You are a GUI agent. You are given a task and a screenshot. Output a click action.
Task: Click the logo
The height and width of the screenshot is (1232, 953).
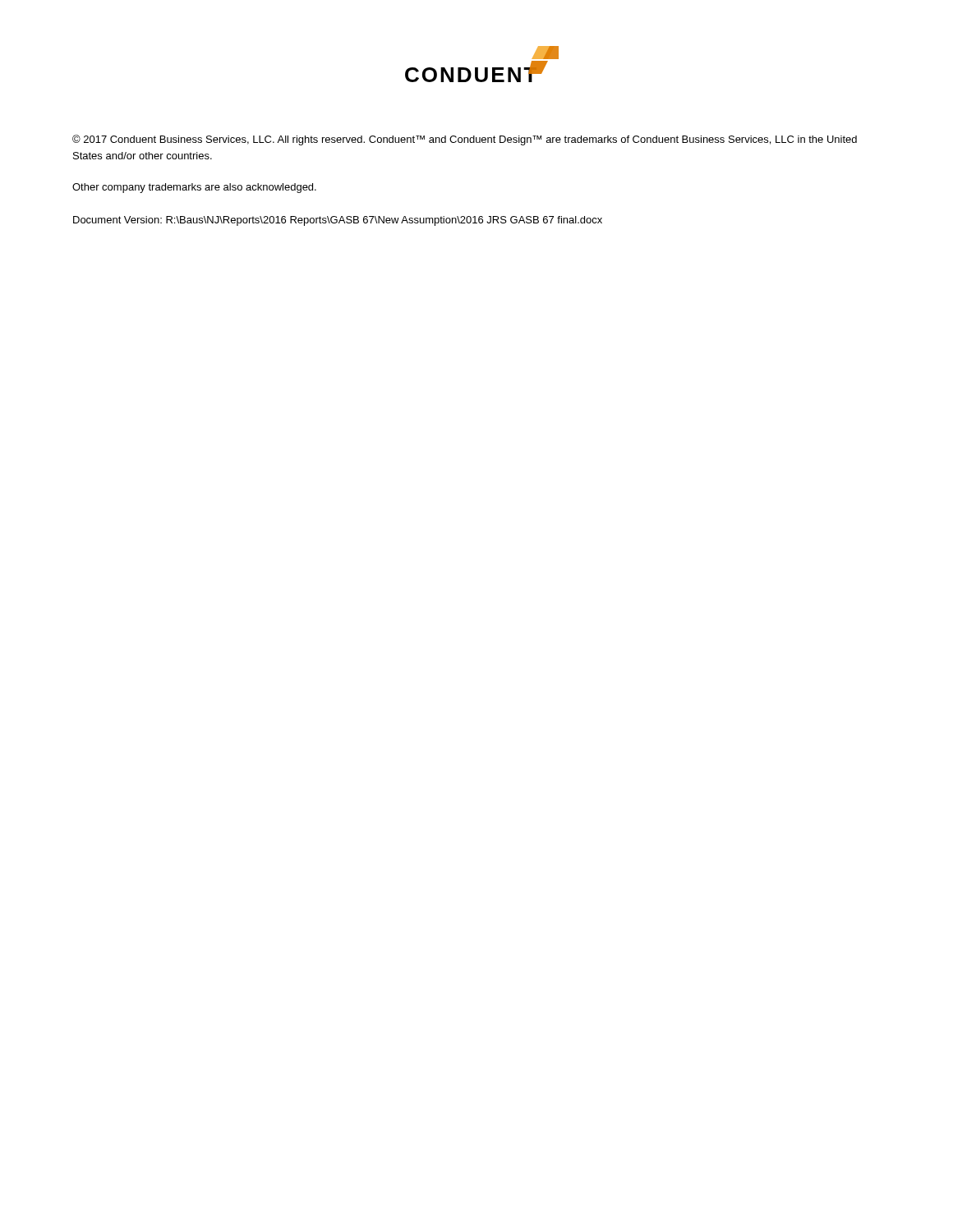476,78
